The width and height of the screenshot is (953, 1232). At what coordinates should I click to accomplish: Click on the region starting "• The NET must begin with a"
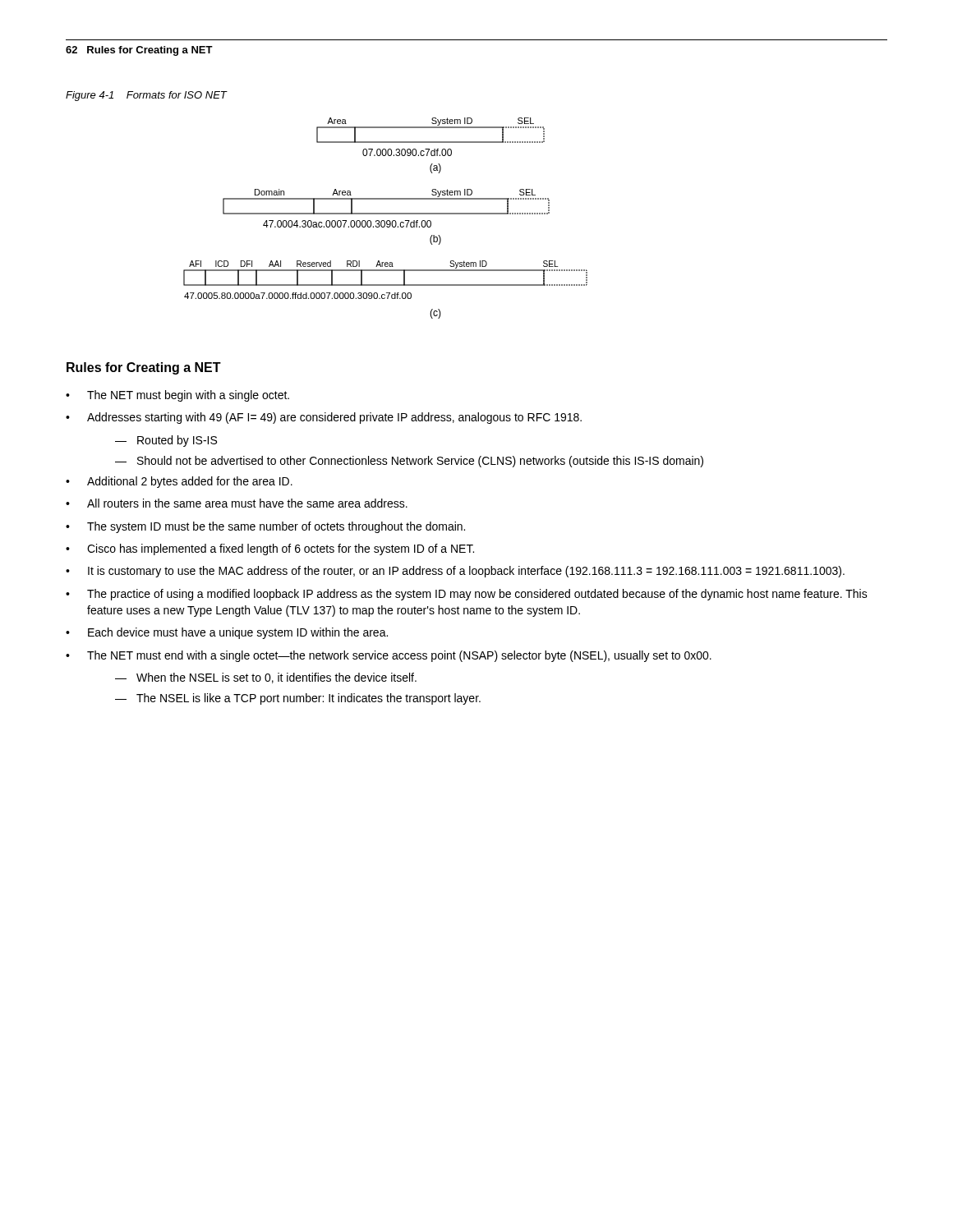(x=178, y=395)
